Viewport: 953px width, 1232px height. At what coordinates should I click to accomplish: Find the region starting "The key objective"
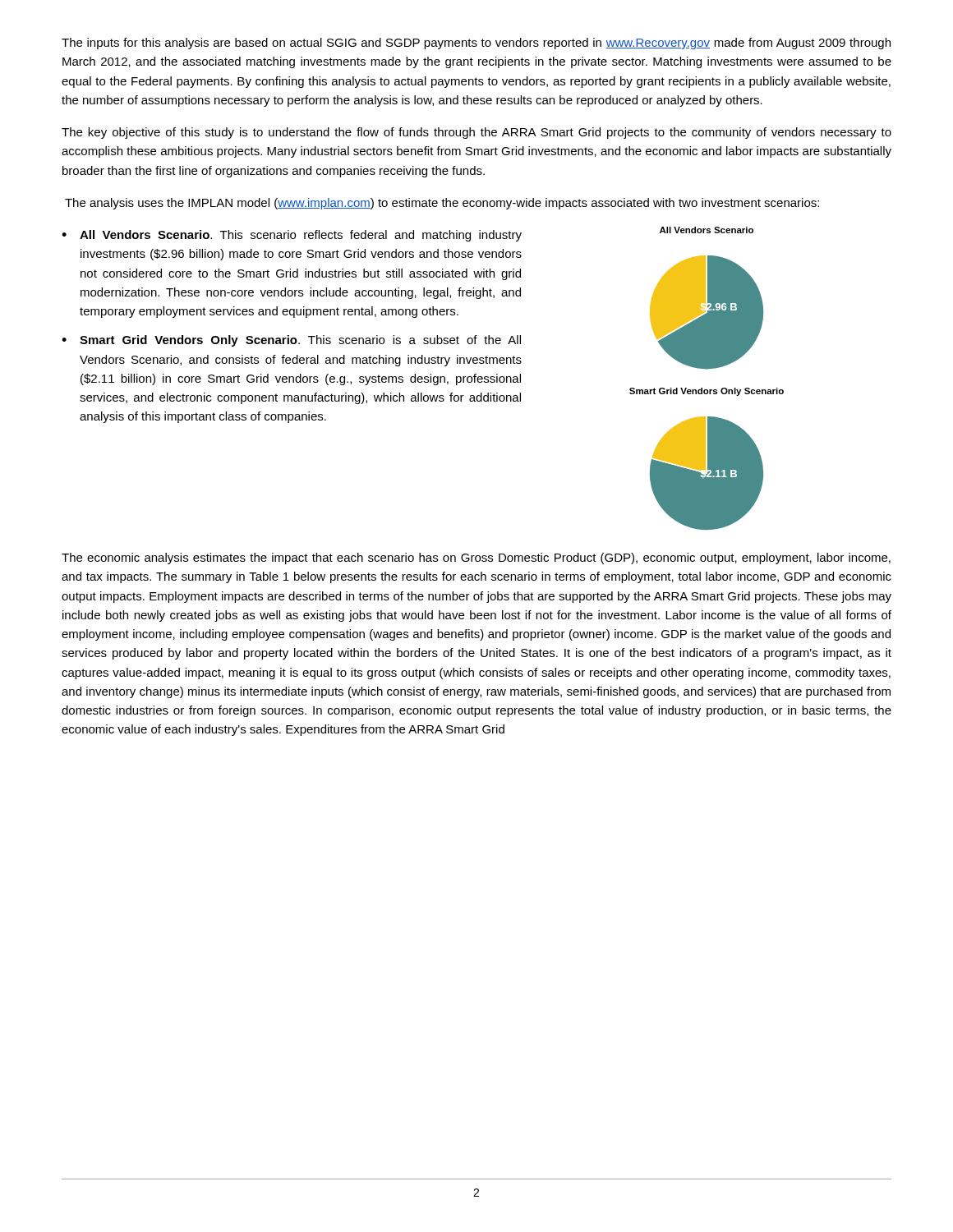pyautogui.click(x=476, y=151)
